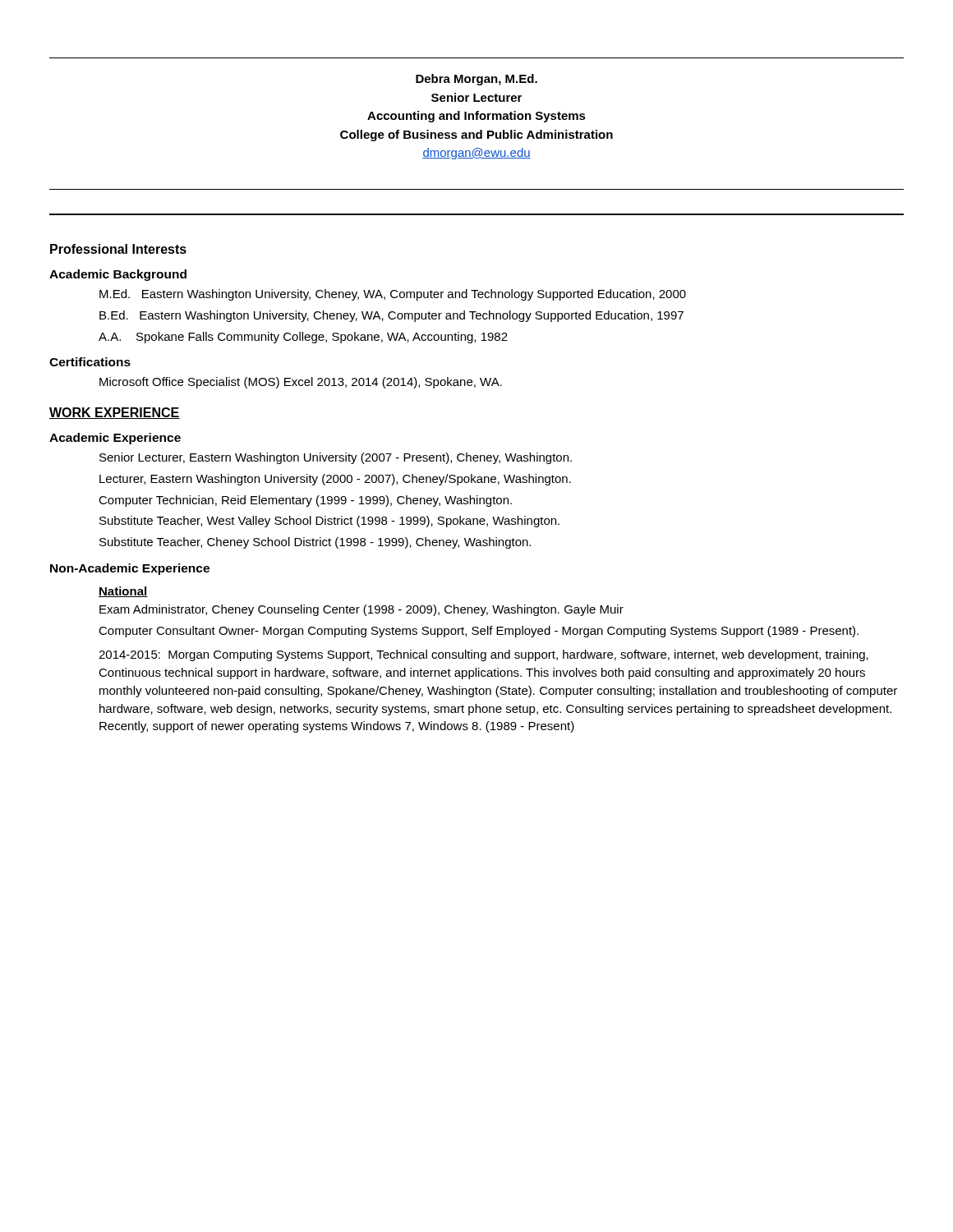Viewport: 953px width, 1232px height.
Task: Find the text block that says "A.A. Spokane Falls Community College, Spokane, WA,"
Action: (501, 336)
